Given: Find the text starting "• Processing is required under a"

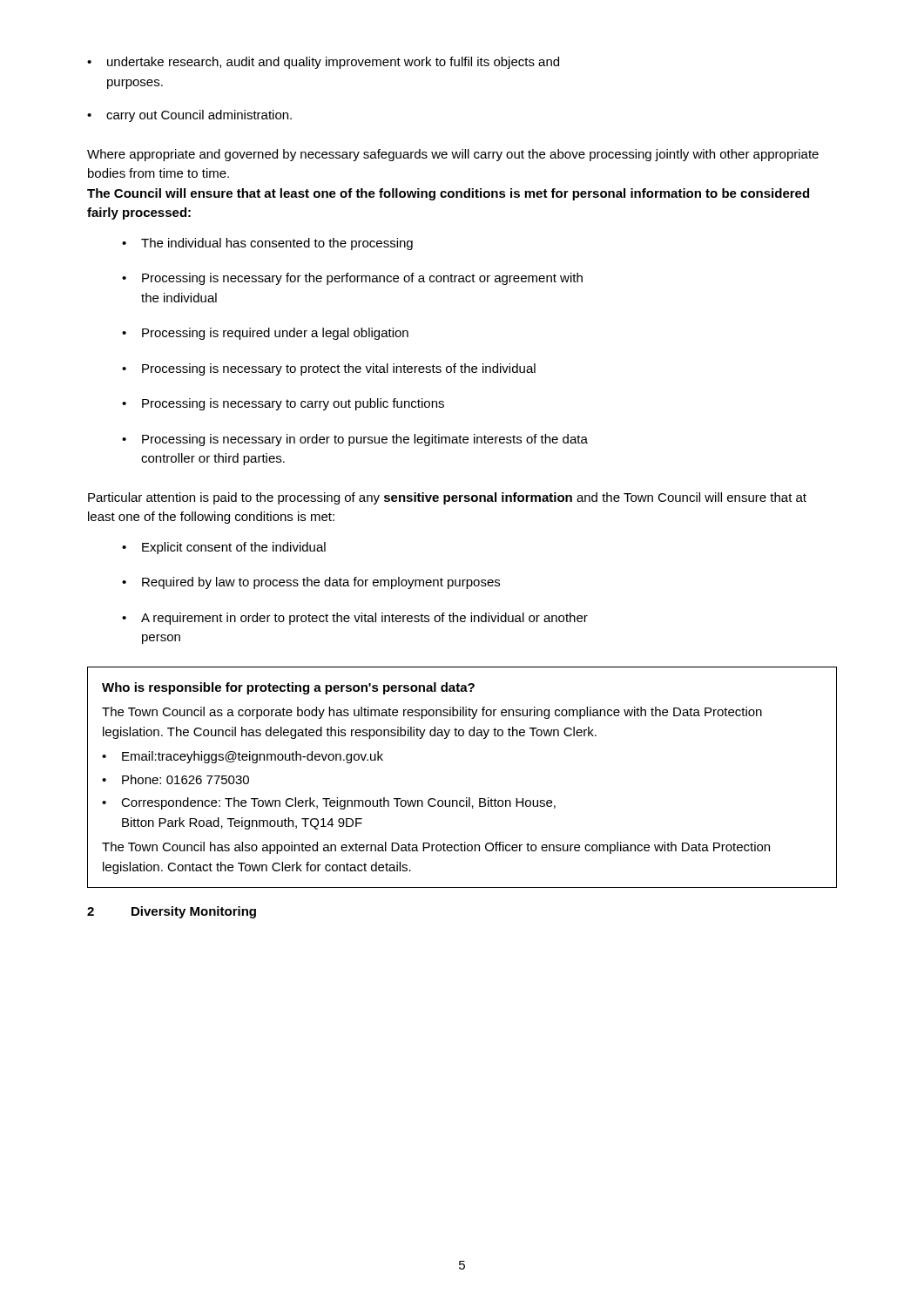Looking at the screenshot, I should [x=266, y=333].
